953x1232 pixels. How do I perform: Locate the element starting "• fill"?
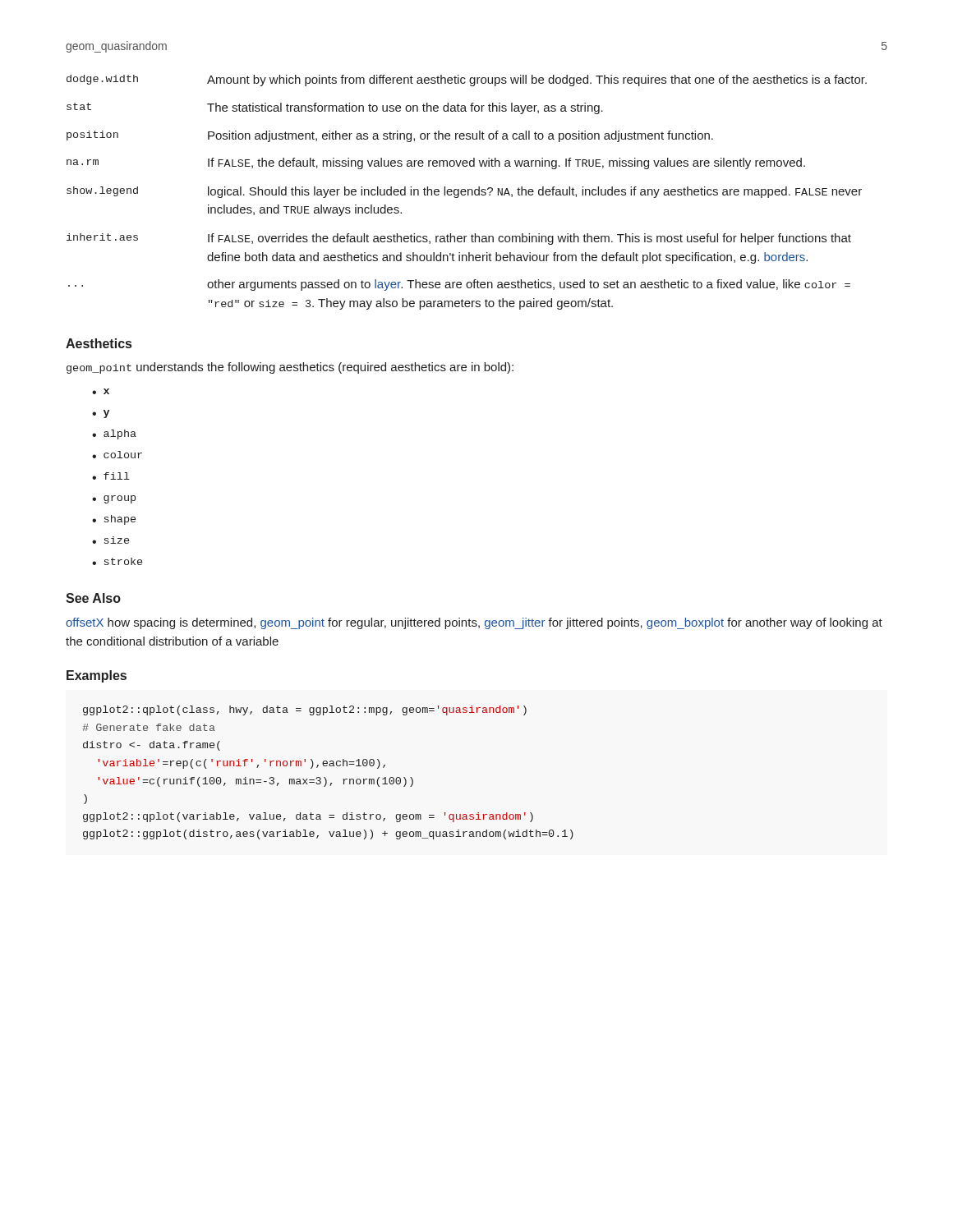111,478
